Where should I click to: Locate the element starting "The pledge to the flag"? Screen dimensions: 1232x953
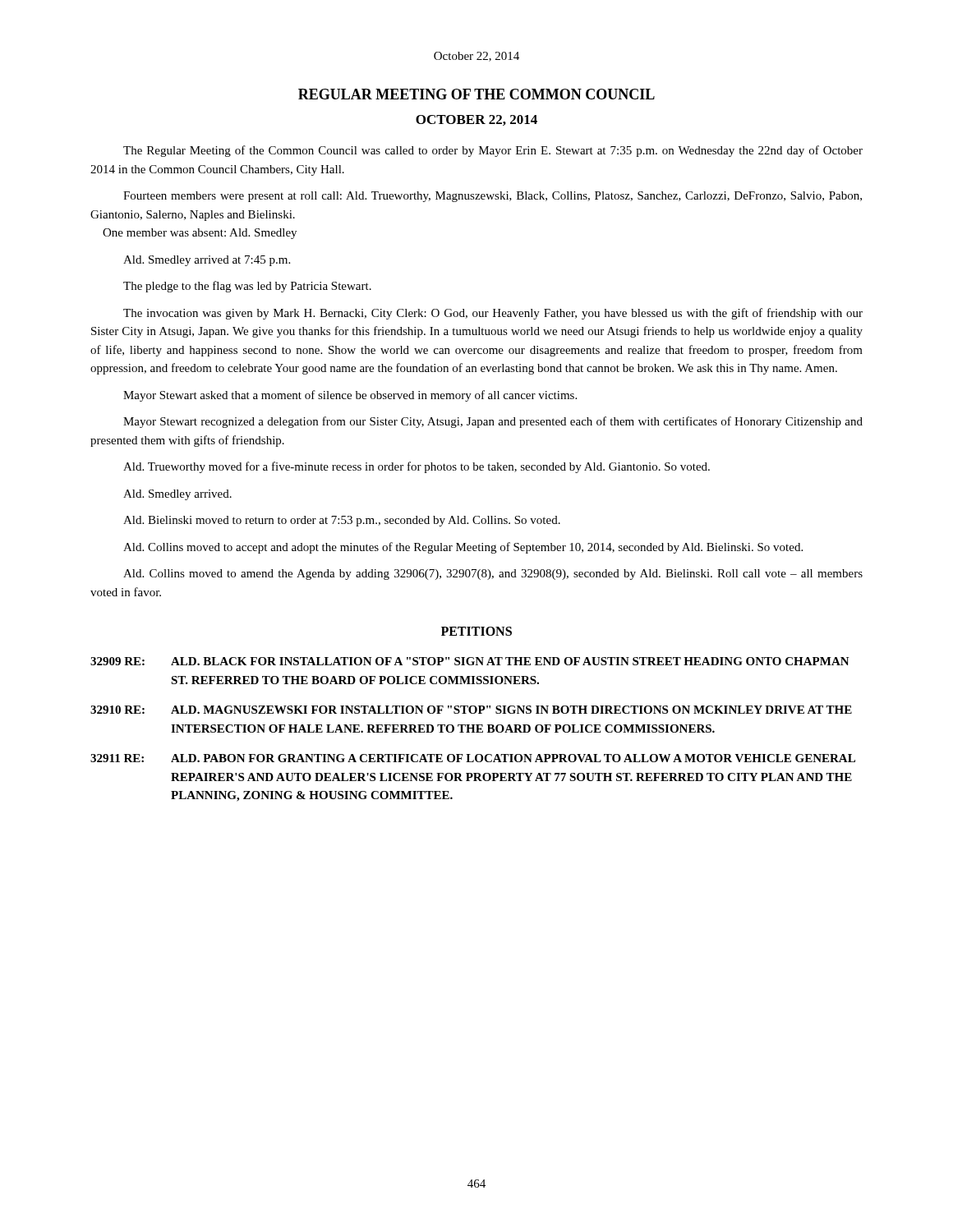pyautogui.click(x=247, y=286)
